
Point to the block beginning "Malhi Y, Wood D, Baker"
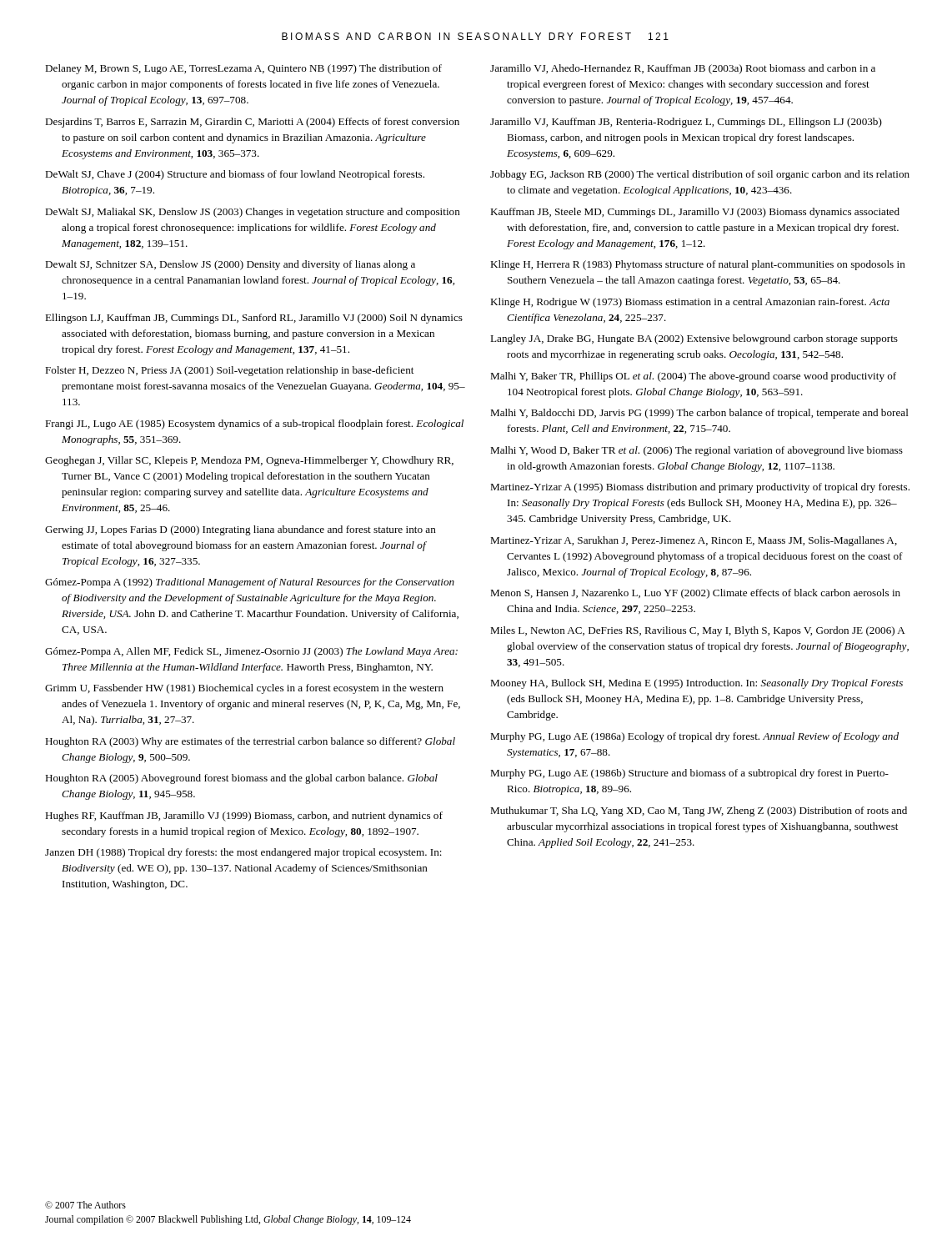pos(696,457)
